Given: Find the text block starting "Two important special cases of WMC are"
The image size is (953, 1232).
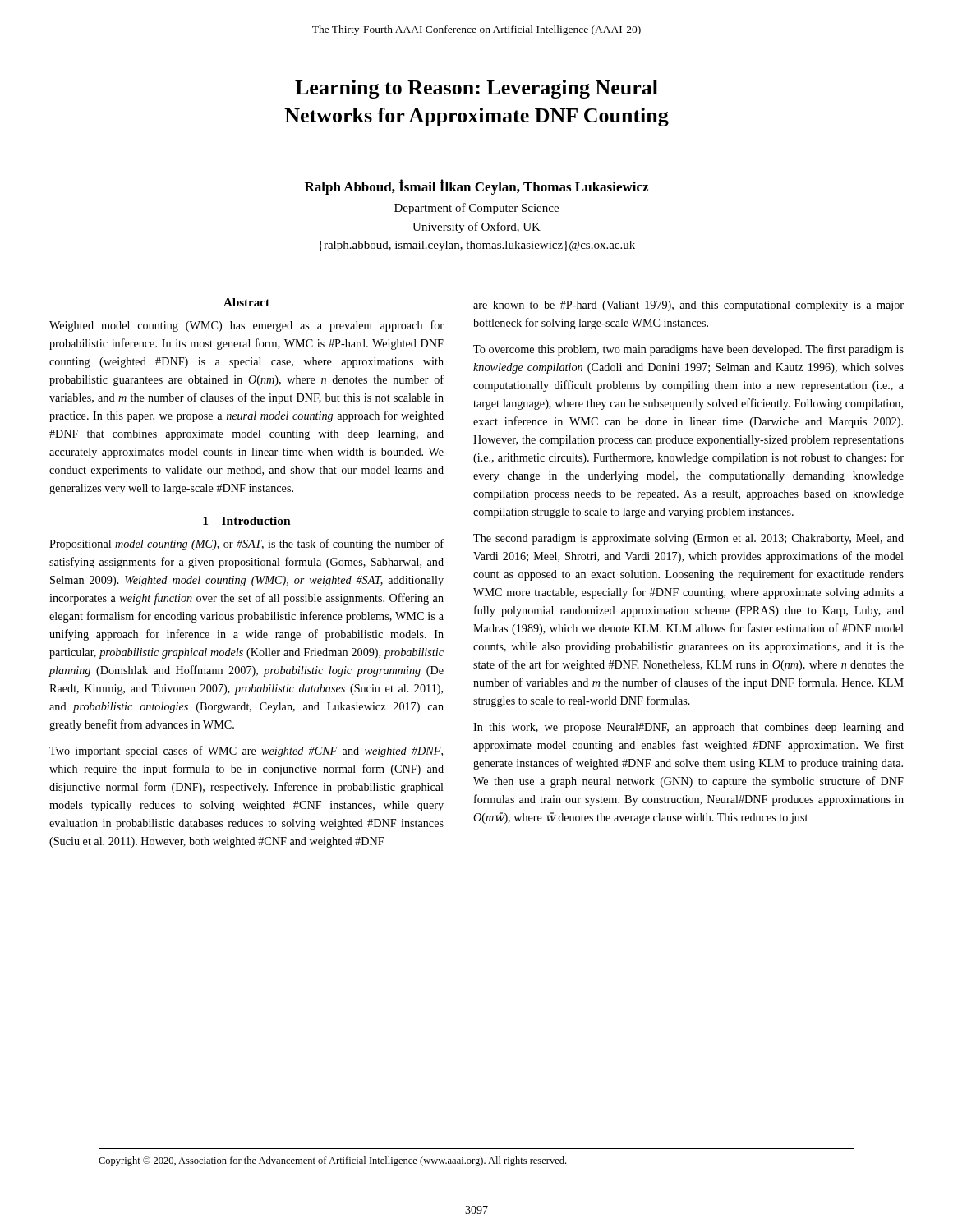Looking at the screenshot, I should pyautogui.click(x=246, y=796).
